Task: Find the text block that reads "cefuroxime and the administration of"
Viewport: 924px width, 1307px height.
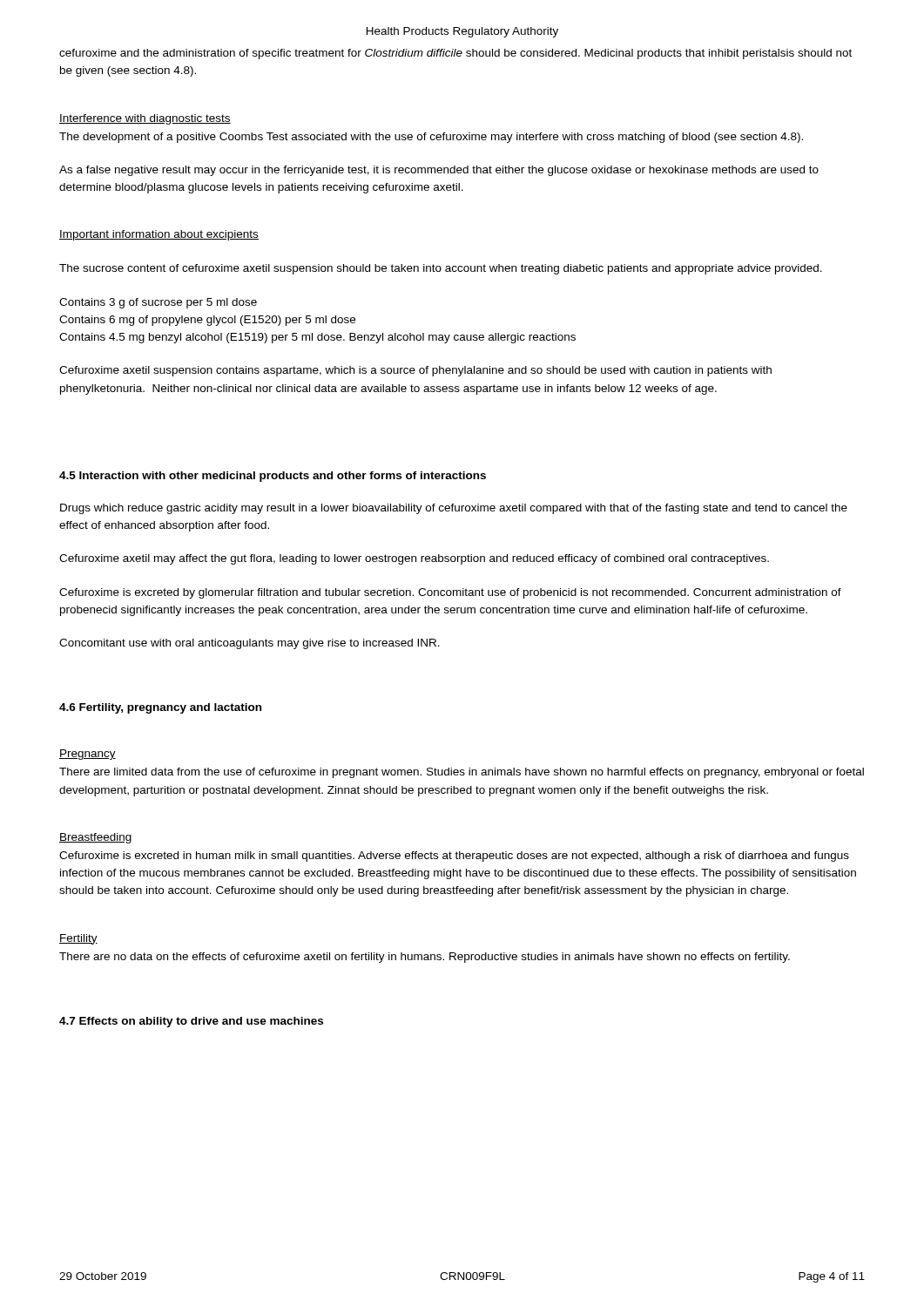Action: [x=456, y=61]
